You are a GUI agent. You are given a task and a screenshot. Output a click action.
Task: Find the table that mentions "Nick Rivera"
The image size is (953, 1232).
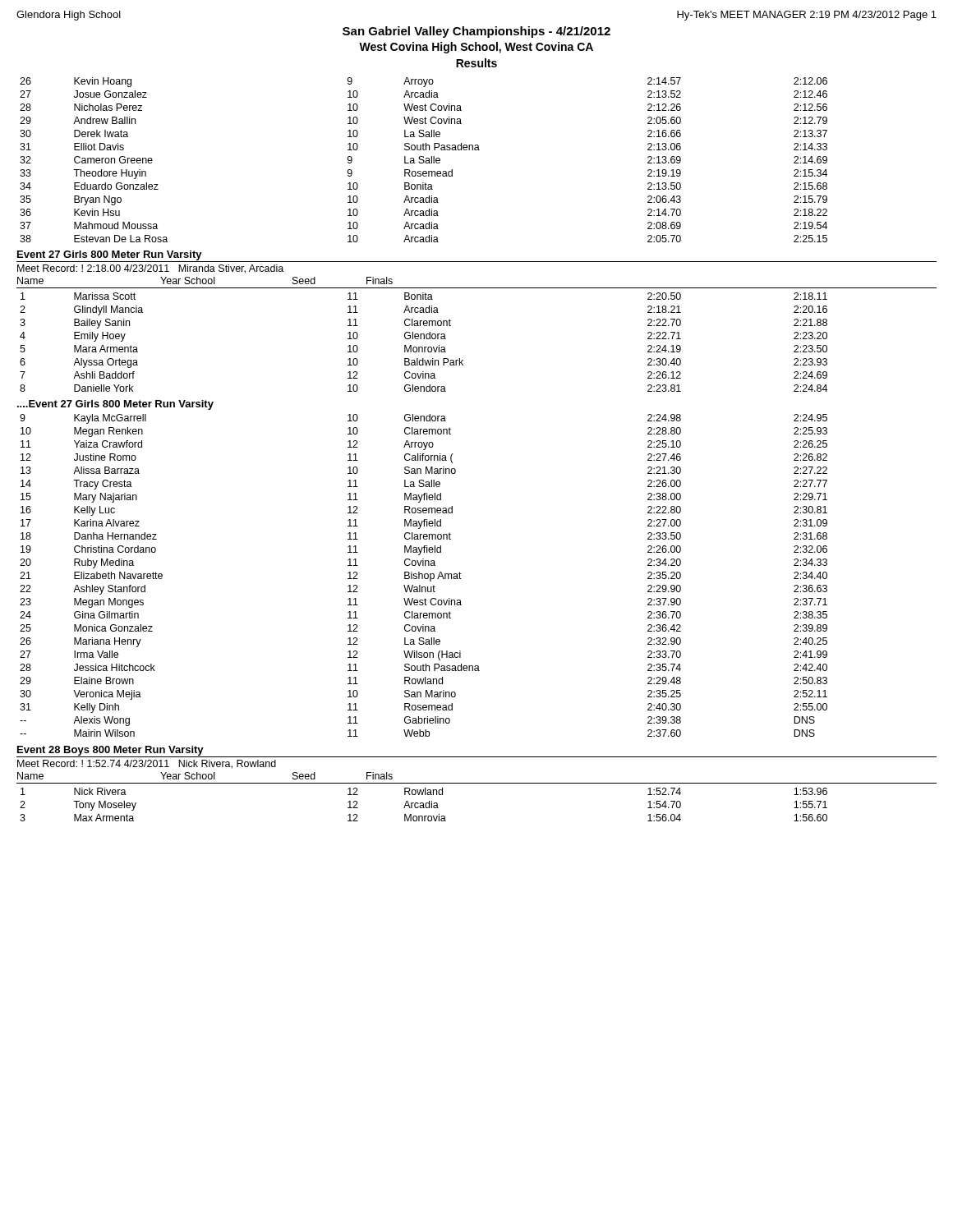[x=476, y=805]
